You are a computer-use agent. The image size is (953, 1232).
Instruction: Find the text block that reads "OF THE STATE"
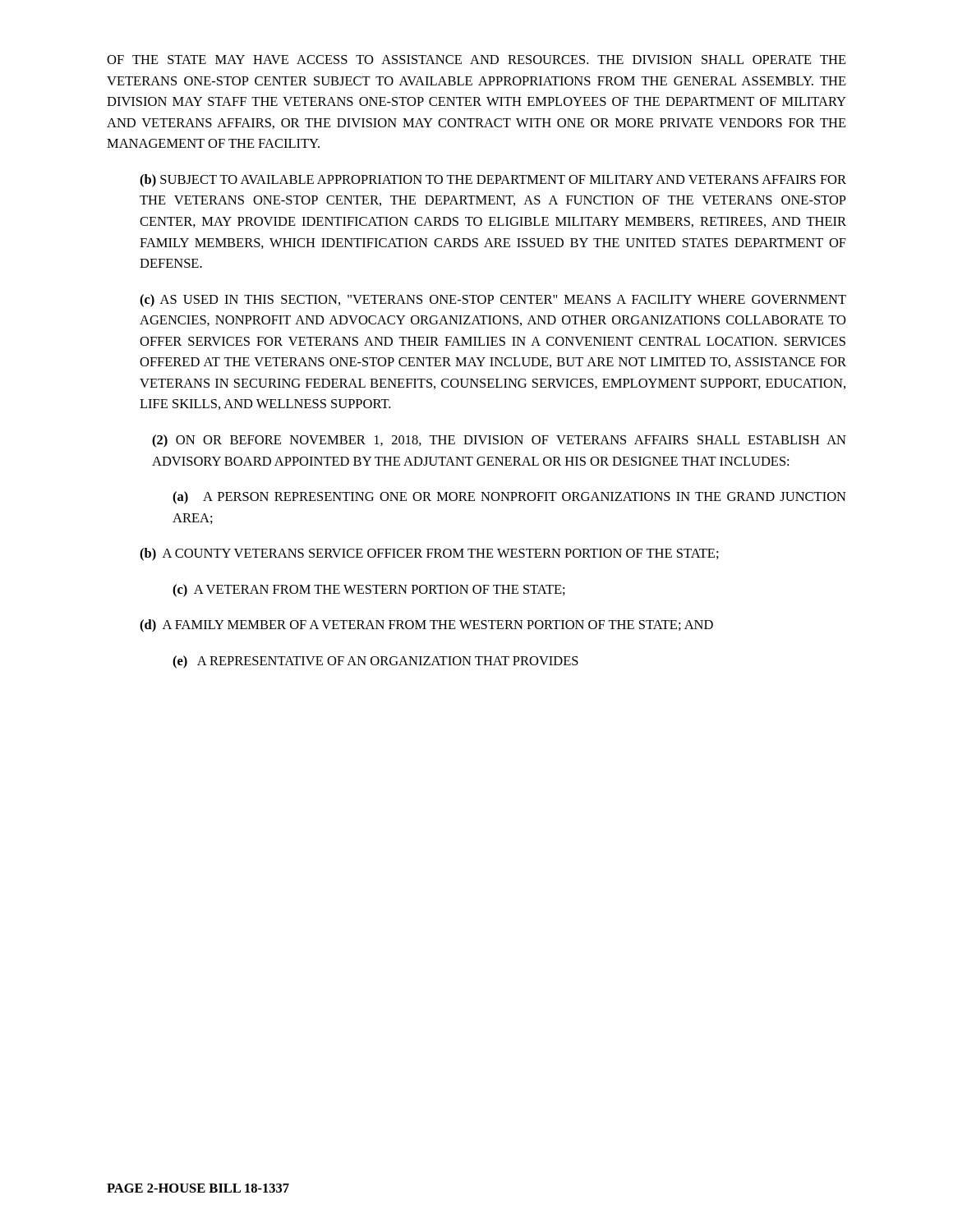point(476,102)
